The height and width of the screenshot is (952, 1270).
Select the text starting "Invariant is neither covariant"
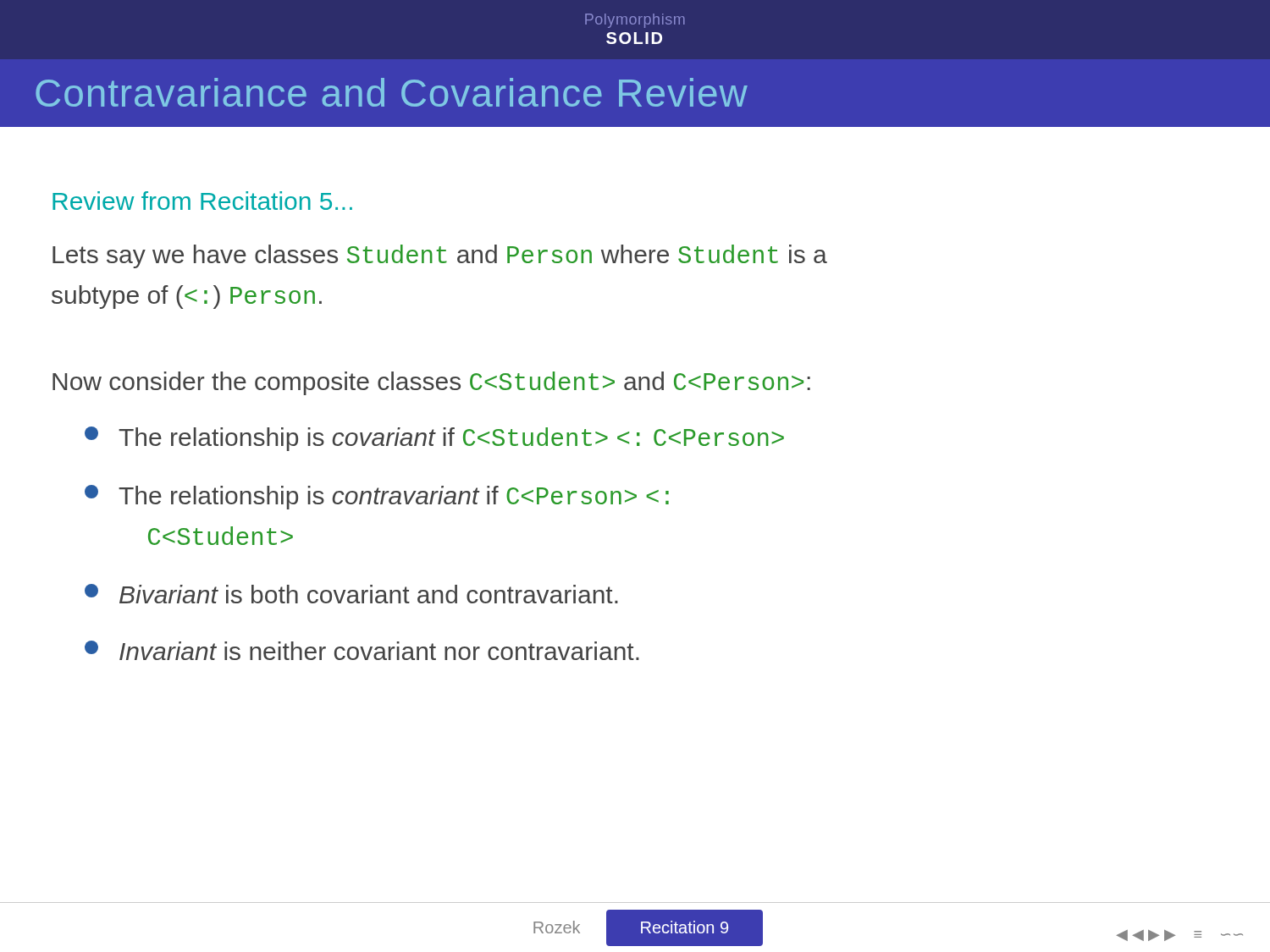pyautogui.click(x=362, y=650)
